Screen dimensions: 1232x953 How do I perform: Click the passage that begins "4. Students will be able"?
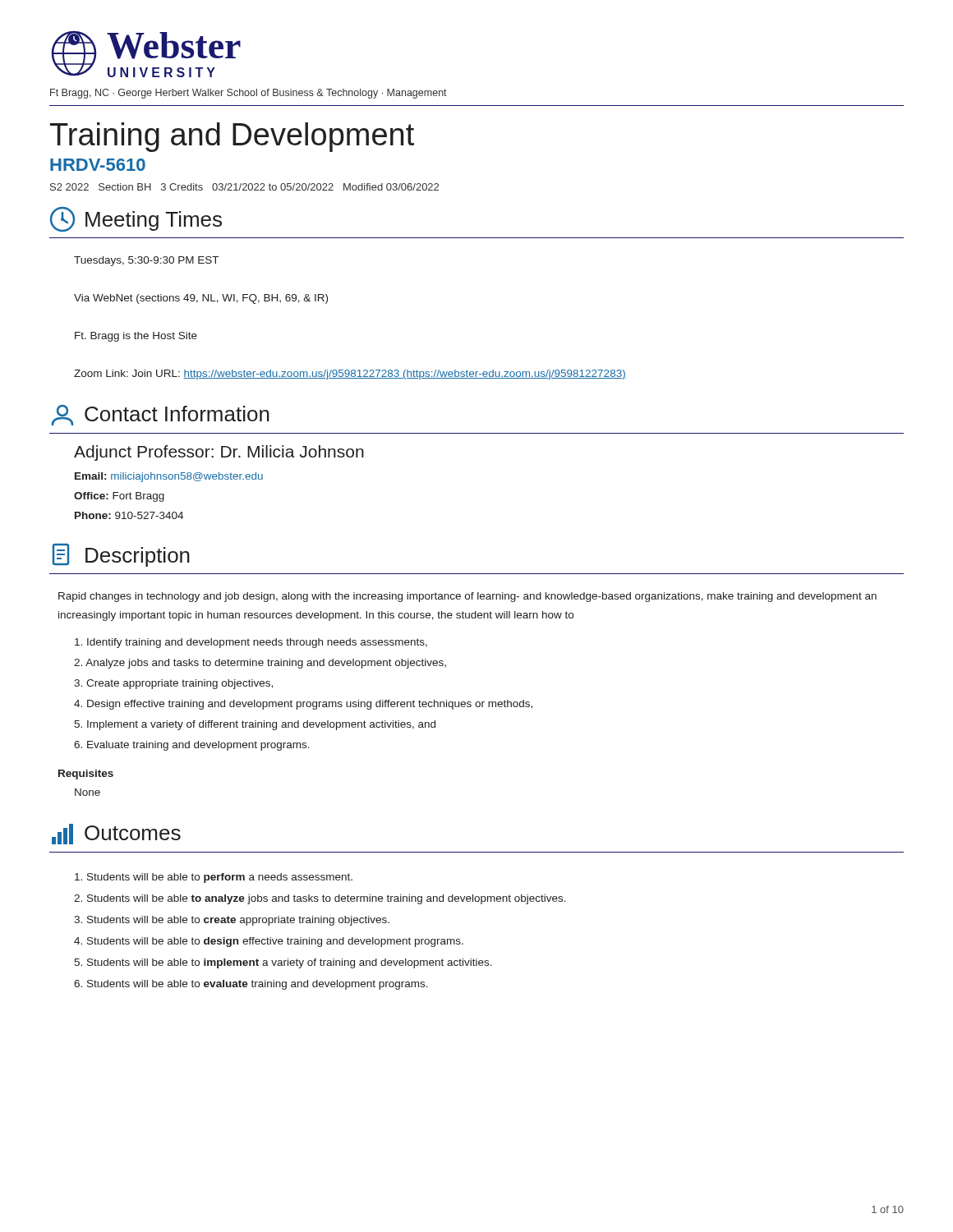[269, 941]
